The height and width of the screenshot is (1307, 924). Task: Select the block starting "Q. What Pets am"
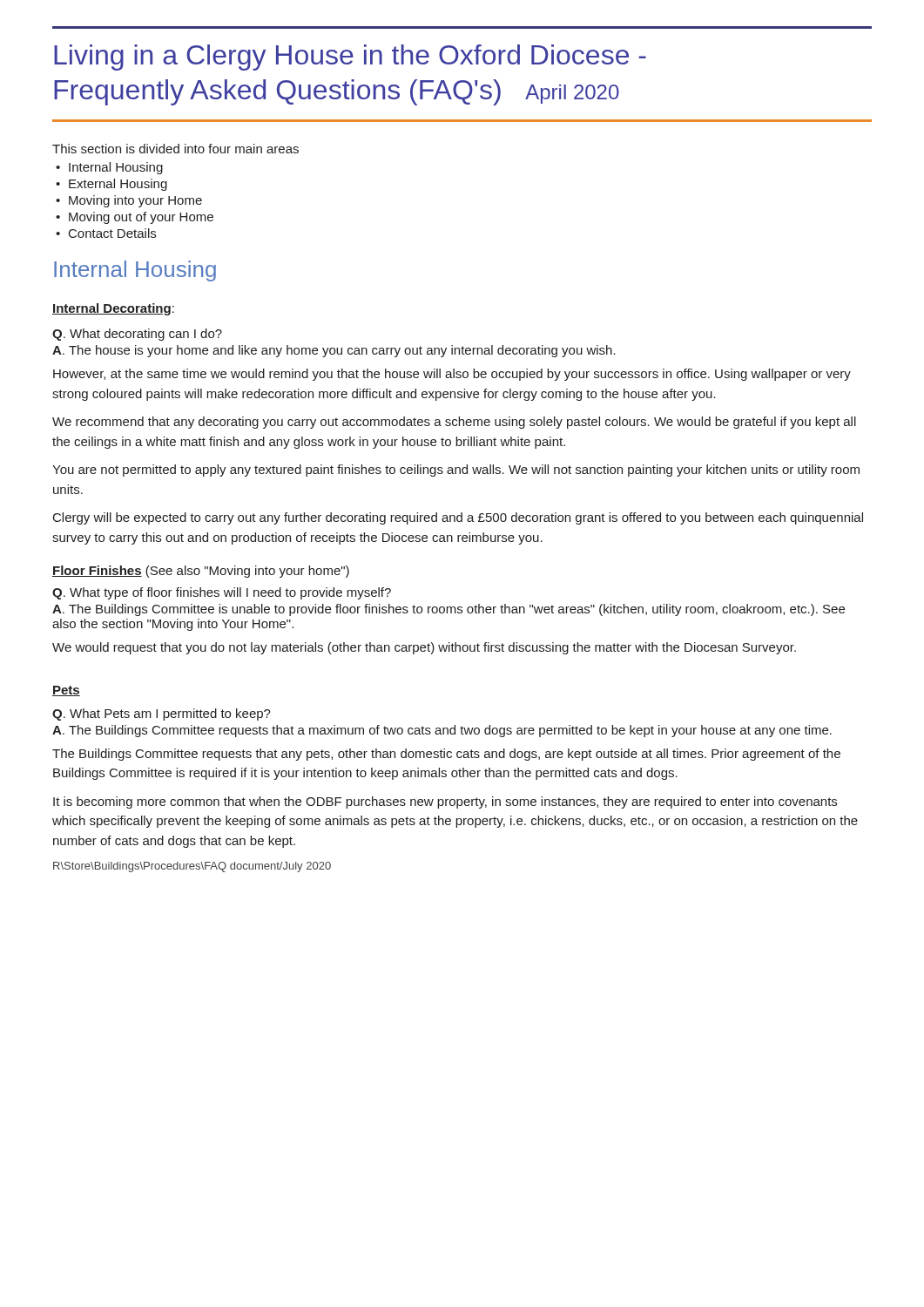pyautogui.click(x=162, y=713)
